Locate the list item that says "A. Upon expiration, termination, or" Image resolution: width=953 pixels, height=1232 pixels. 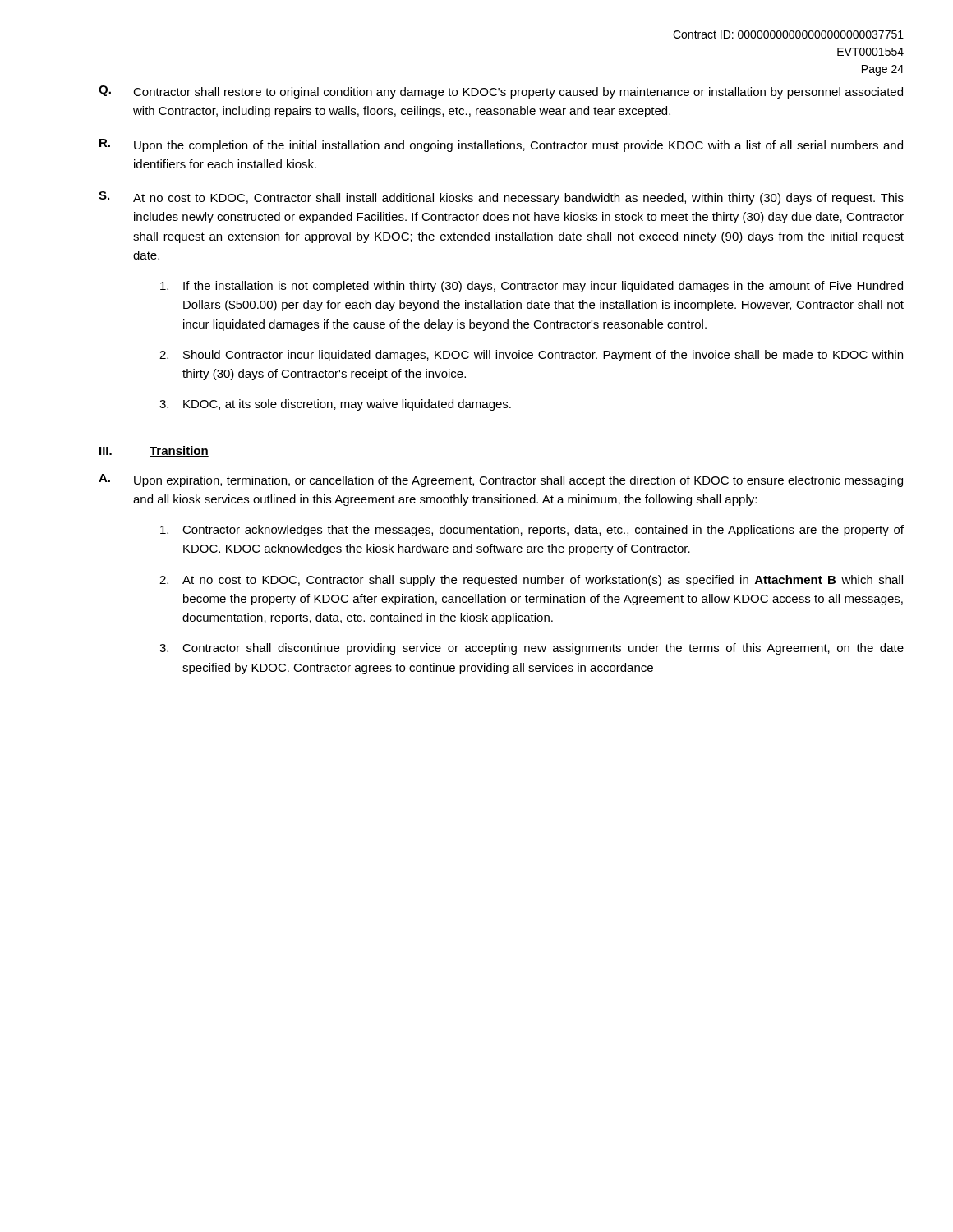pyautogui.click(x=501, y=579)
